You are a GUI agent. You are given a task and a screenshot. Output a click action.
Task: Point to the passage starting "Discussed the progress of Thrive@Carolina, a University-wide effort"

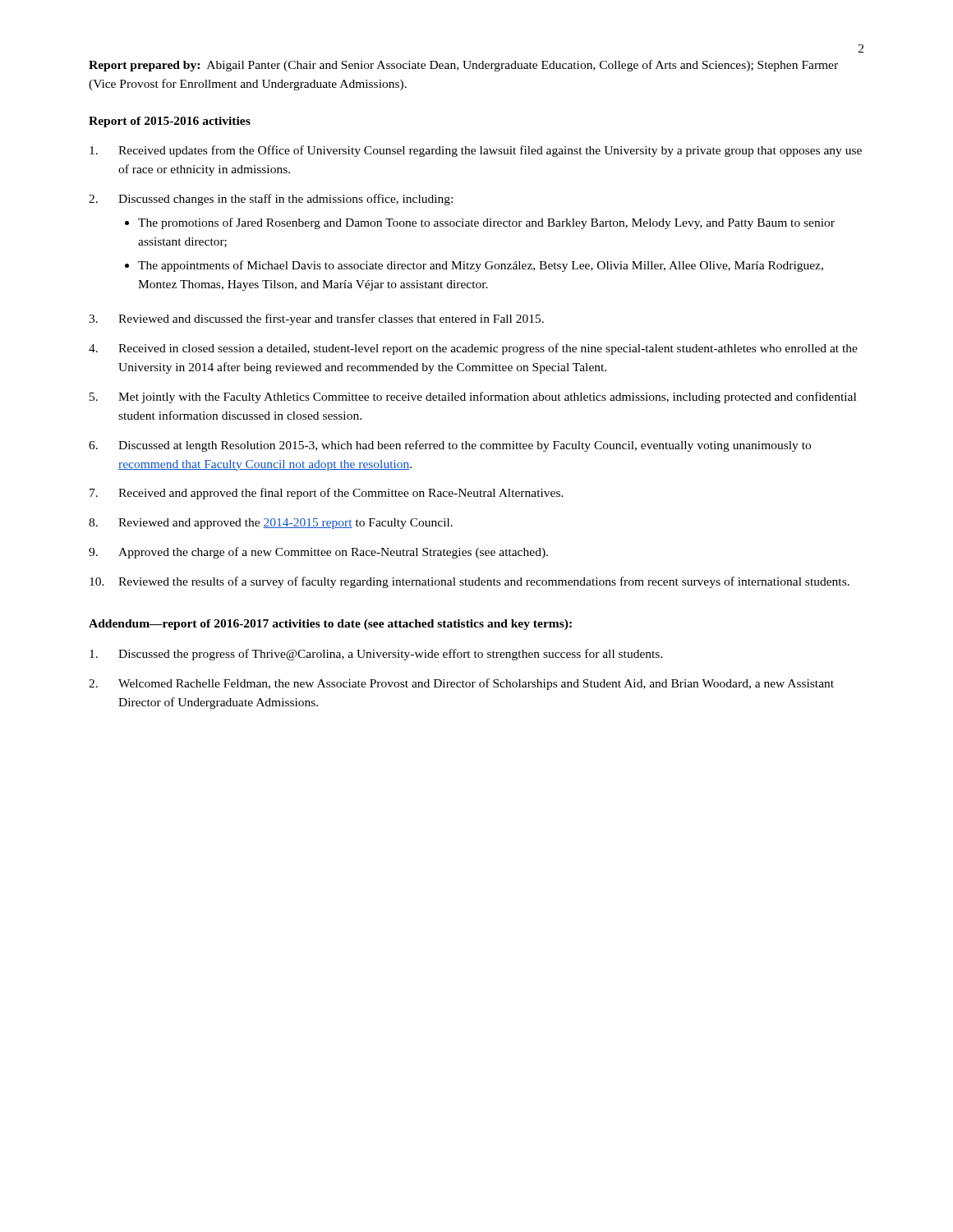(x=476, y=654)
